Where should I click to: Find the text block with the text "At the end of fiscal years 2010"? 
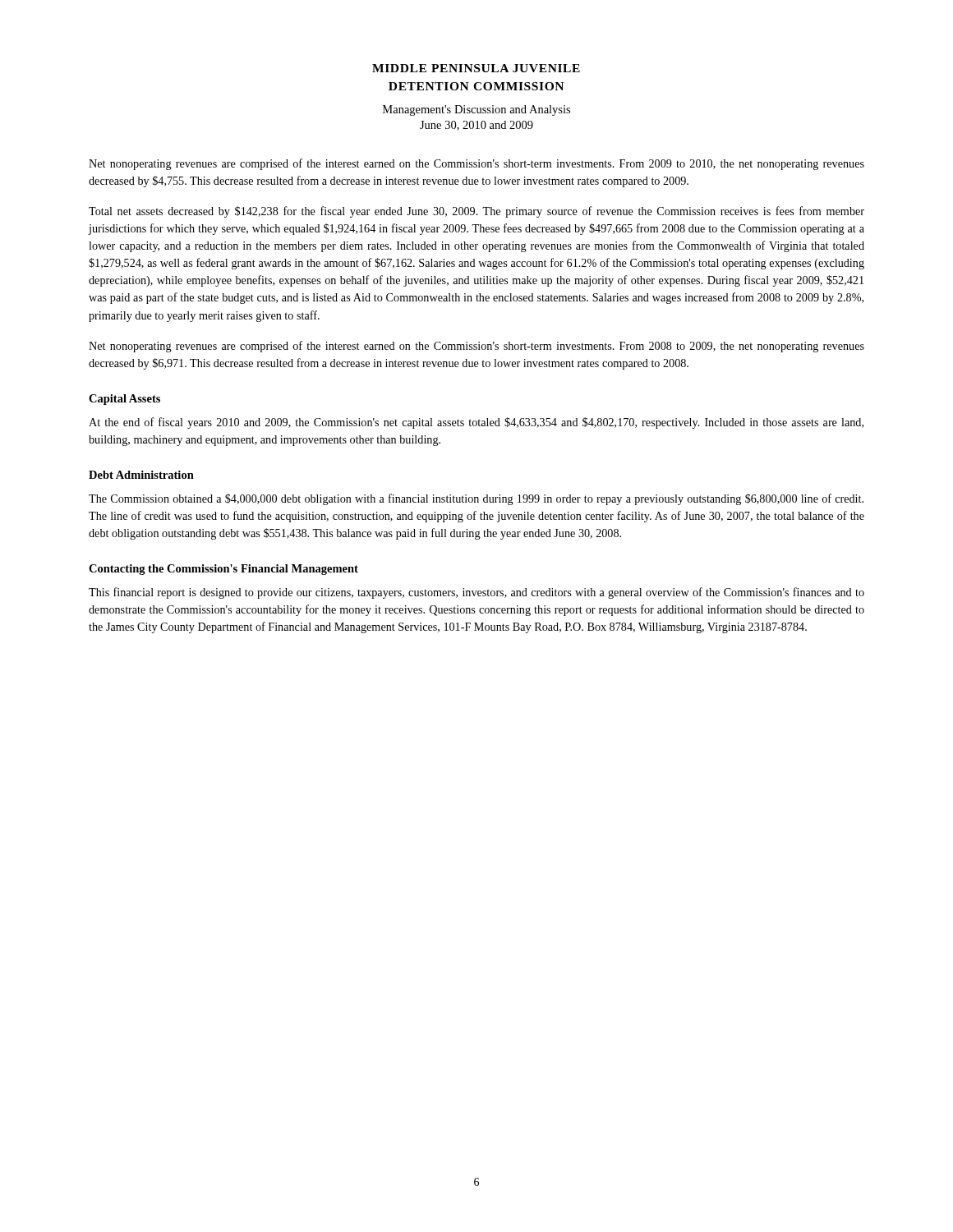pos(476,430)
